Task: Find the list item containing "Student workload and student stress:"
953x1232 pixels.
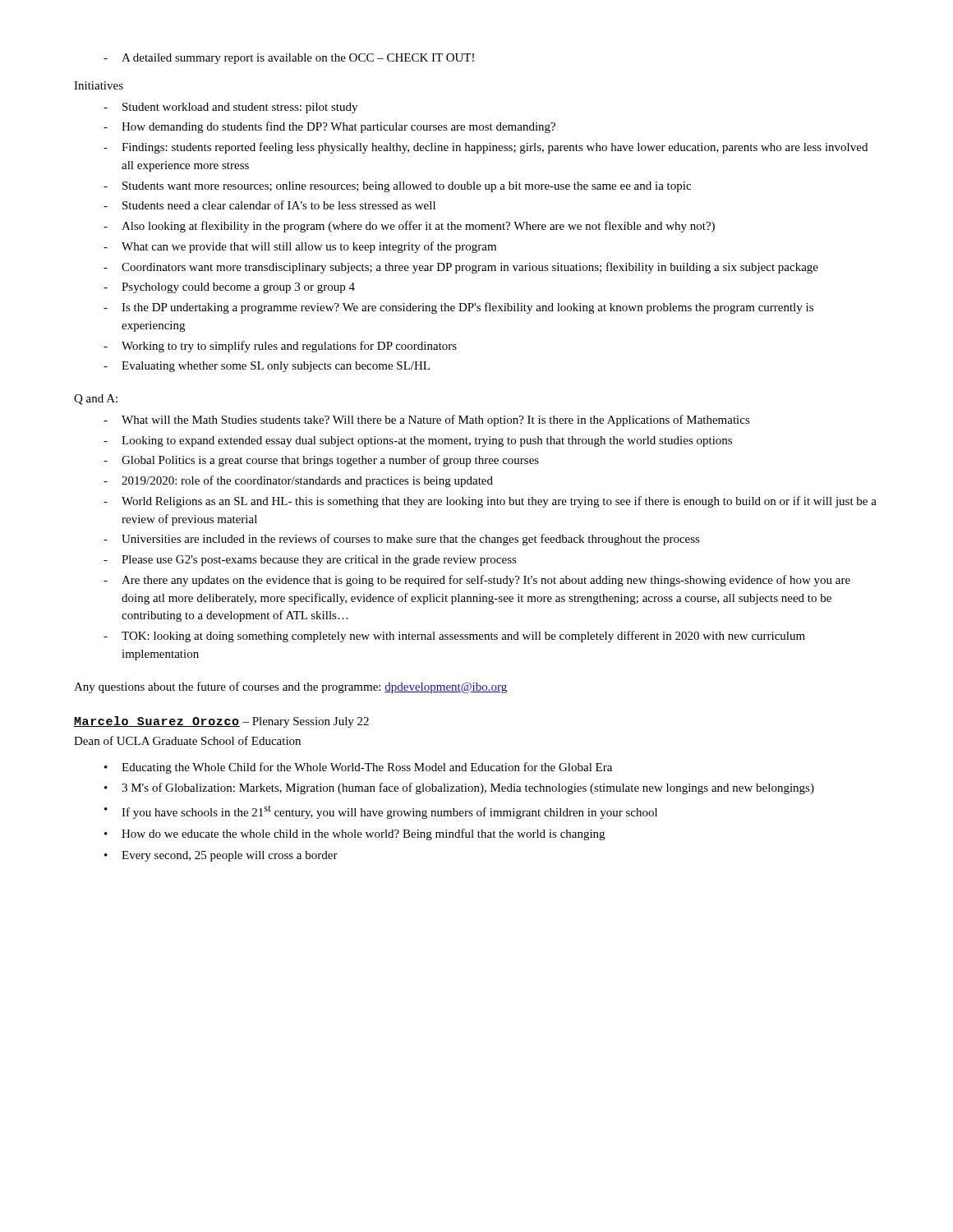Action: click(230, 108)
